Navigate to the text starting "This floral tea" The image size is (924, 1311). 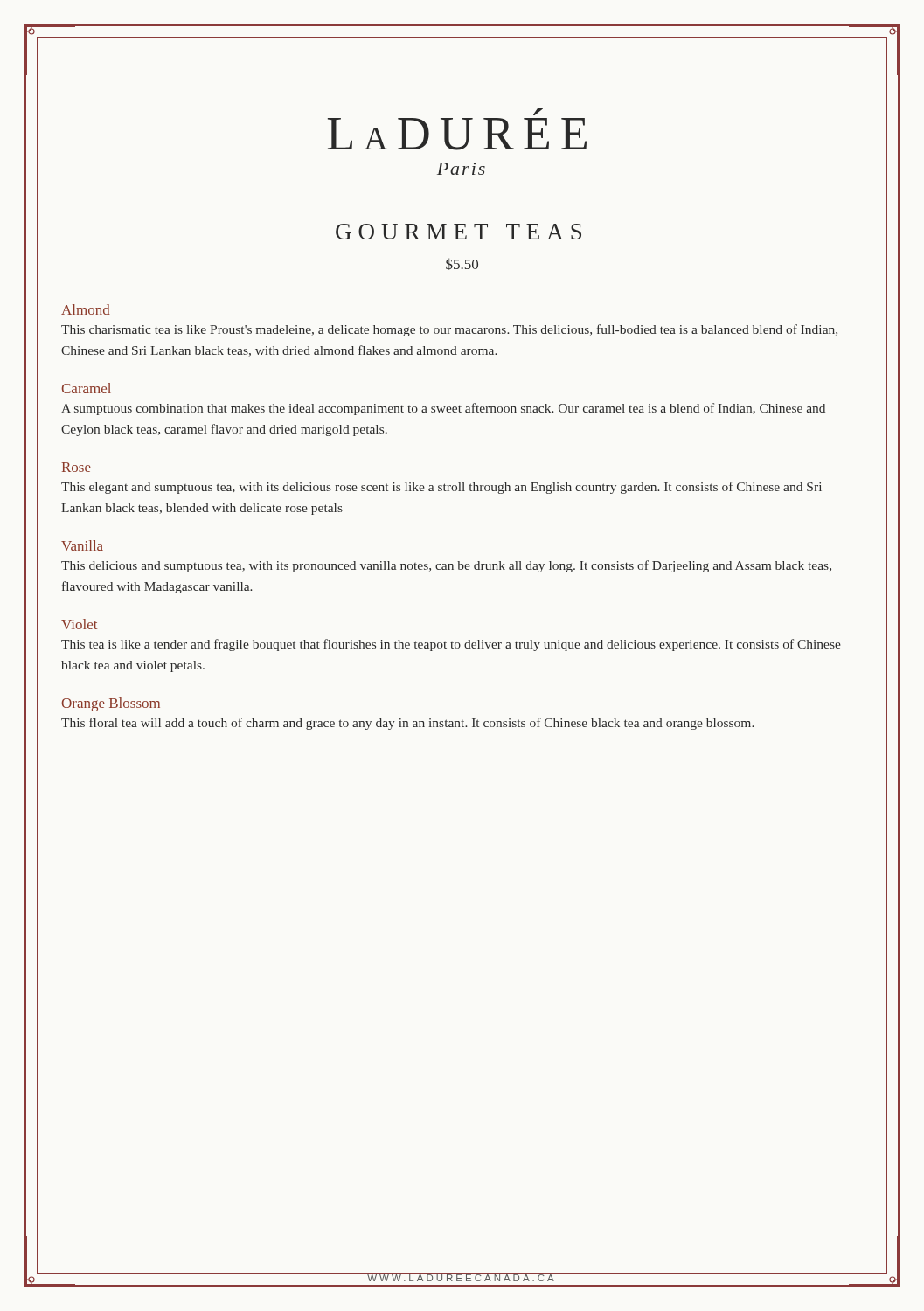[x=462, y=723]
